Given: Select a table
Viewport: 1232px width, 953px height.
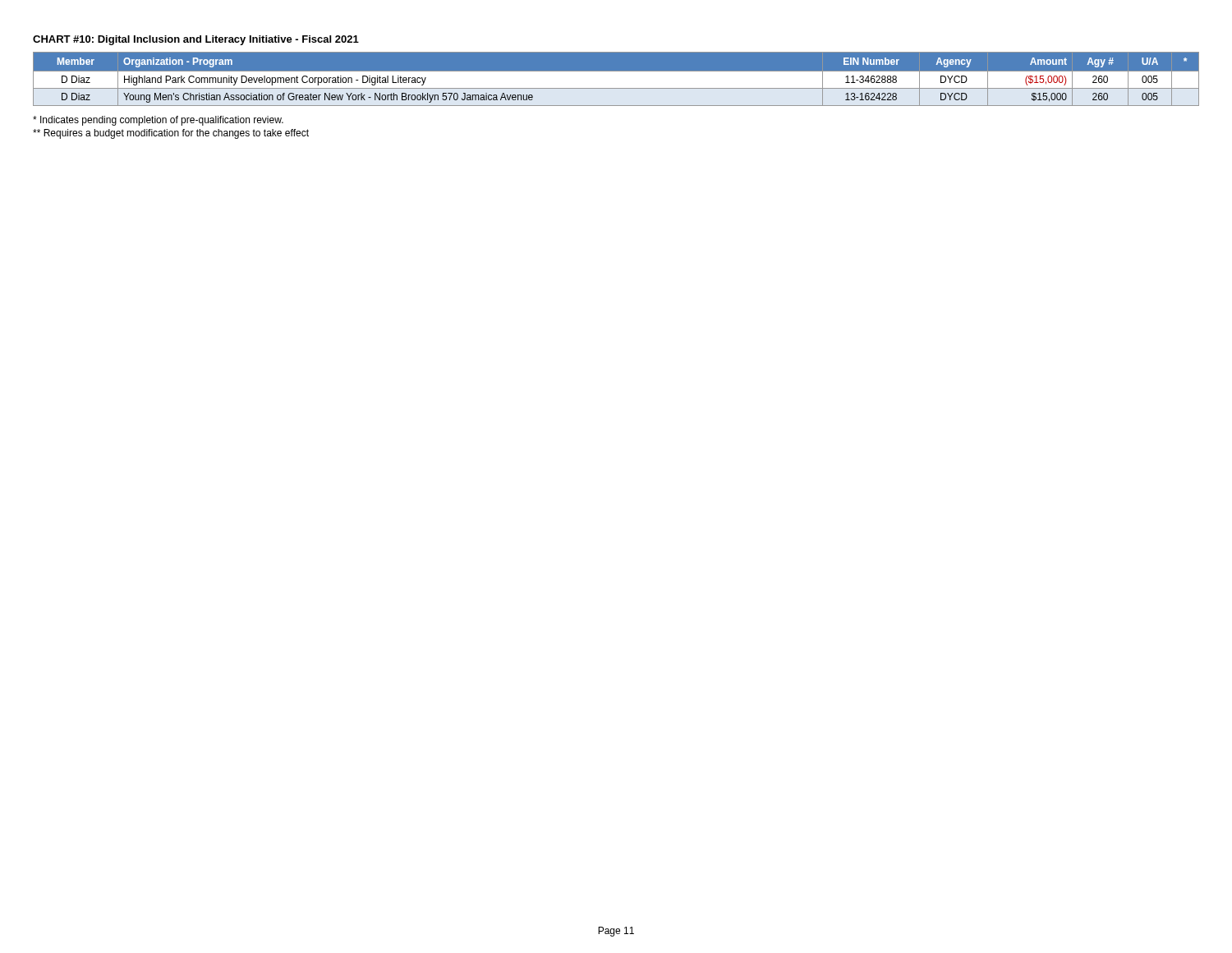Looking at the screenshot, I should click(616, 79).
